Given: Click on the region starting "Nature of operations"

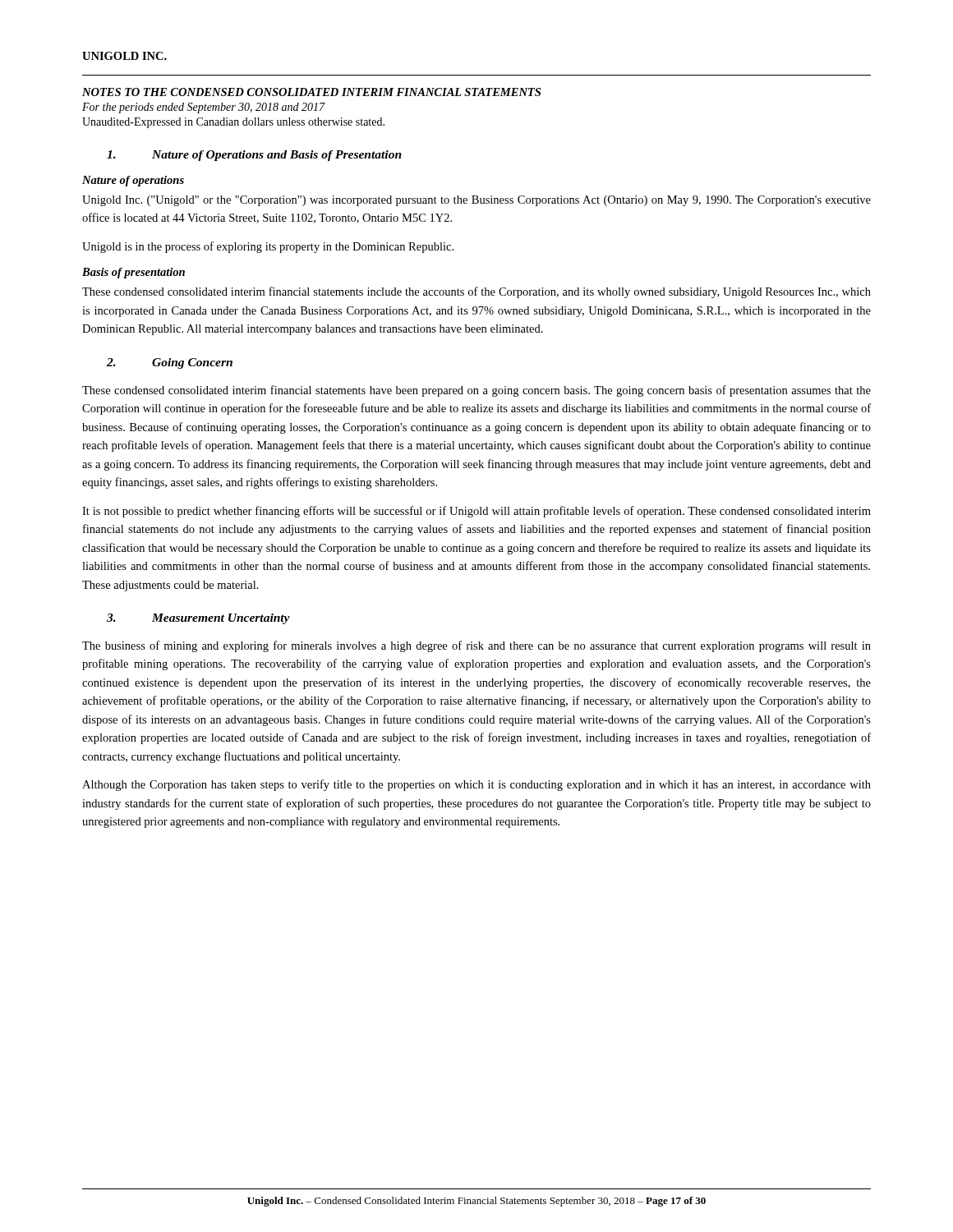Looking at the screenshot, I should (x=133, y=180).
